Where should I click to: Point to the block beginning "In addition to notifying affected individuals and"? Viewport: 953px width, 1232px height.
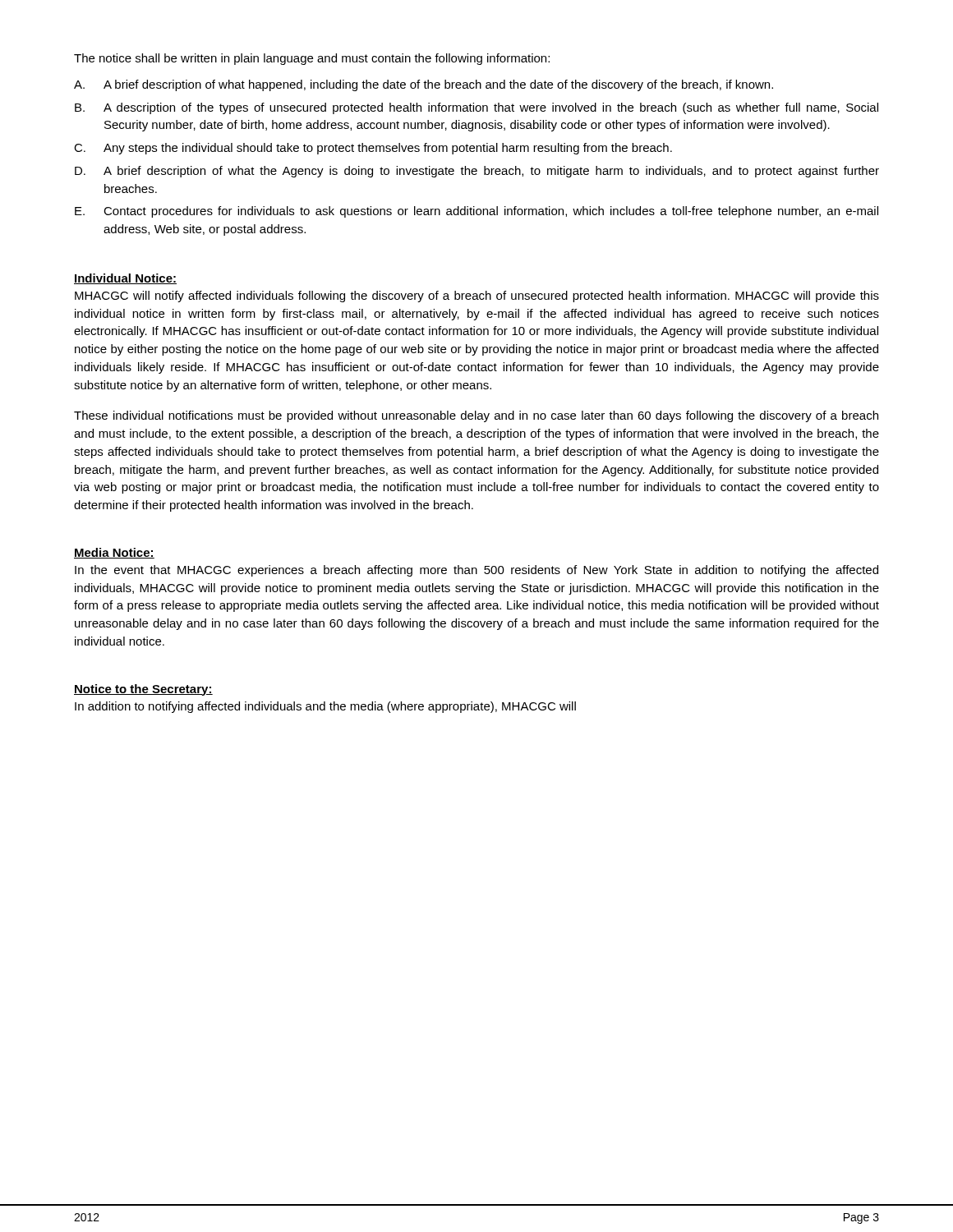pyautogui.click(x=325, y=706)
